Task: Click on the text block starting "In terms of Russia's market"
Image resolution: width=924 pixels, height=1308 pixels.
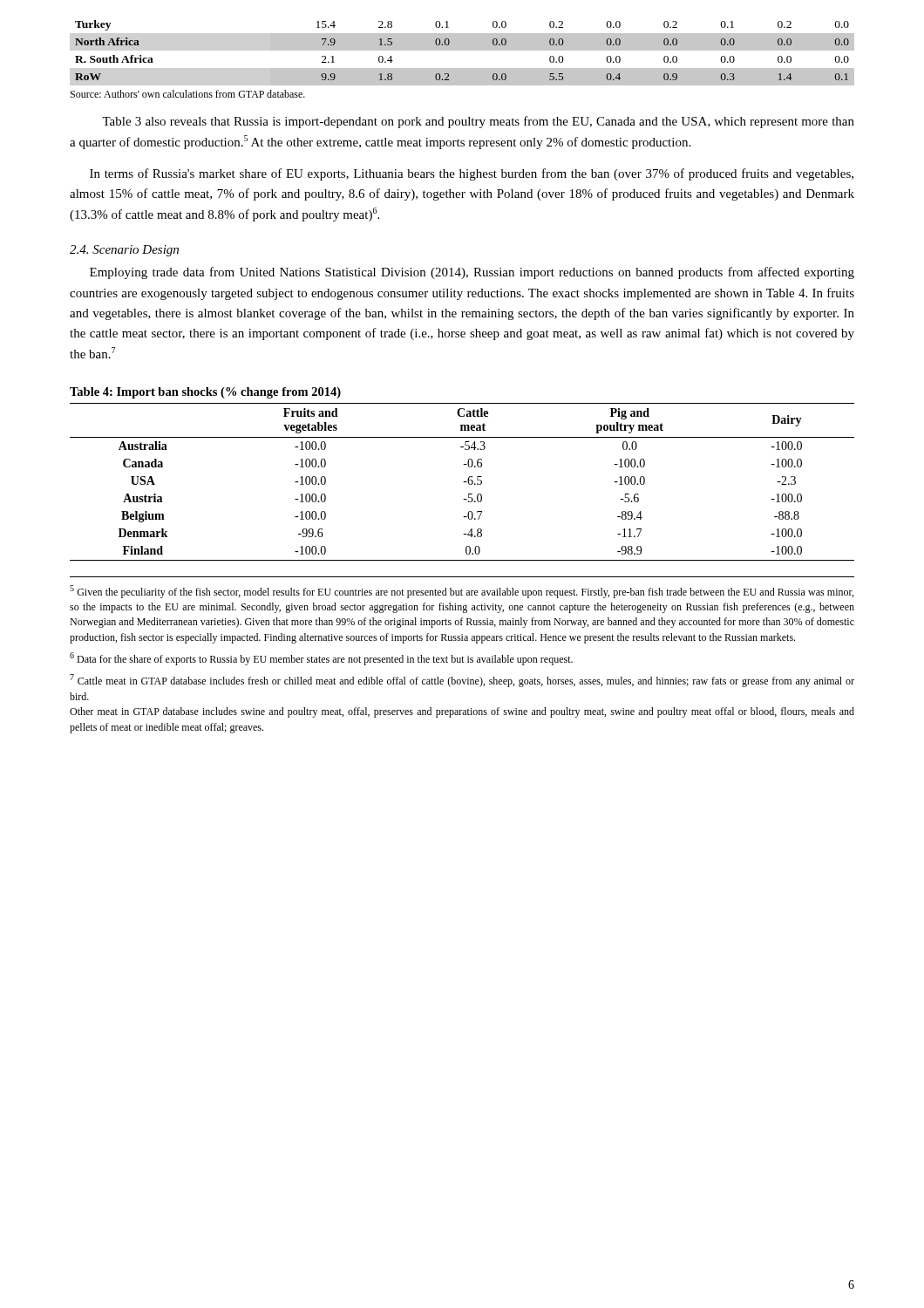Action: pyautogui.click(x=462, y=194)
